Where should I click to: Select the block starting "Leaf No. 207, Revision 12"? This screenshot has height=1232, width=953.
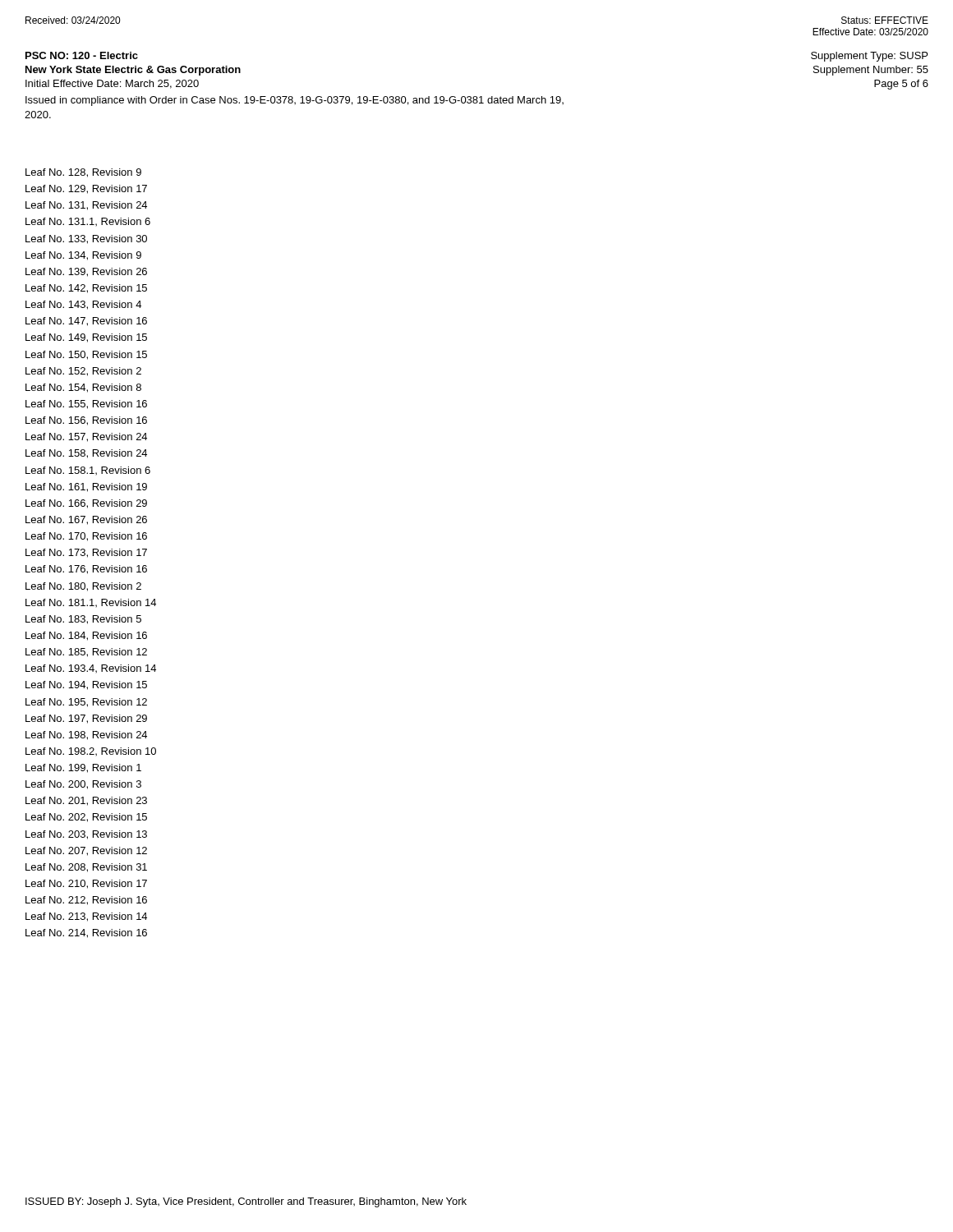(86, 850)
